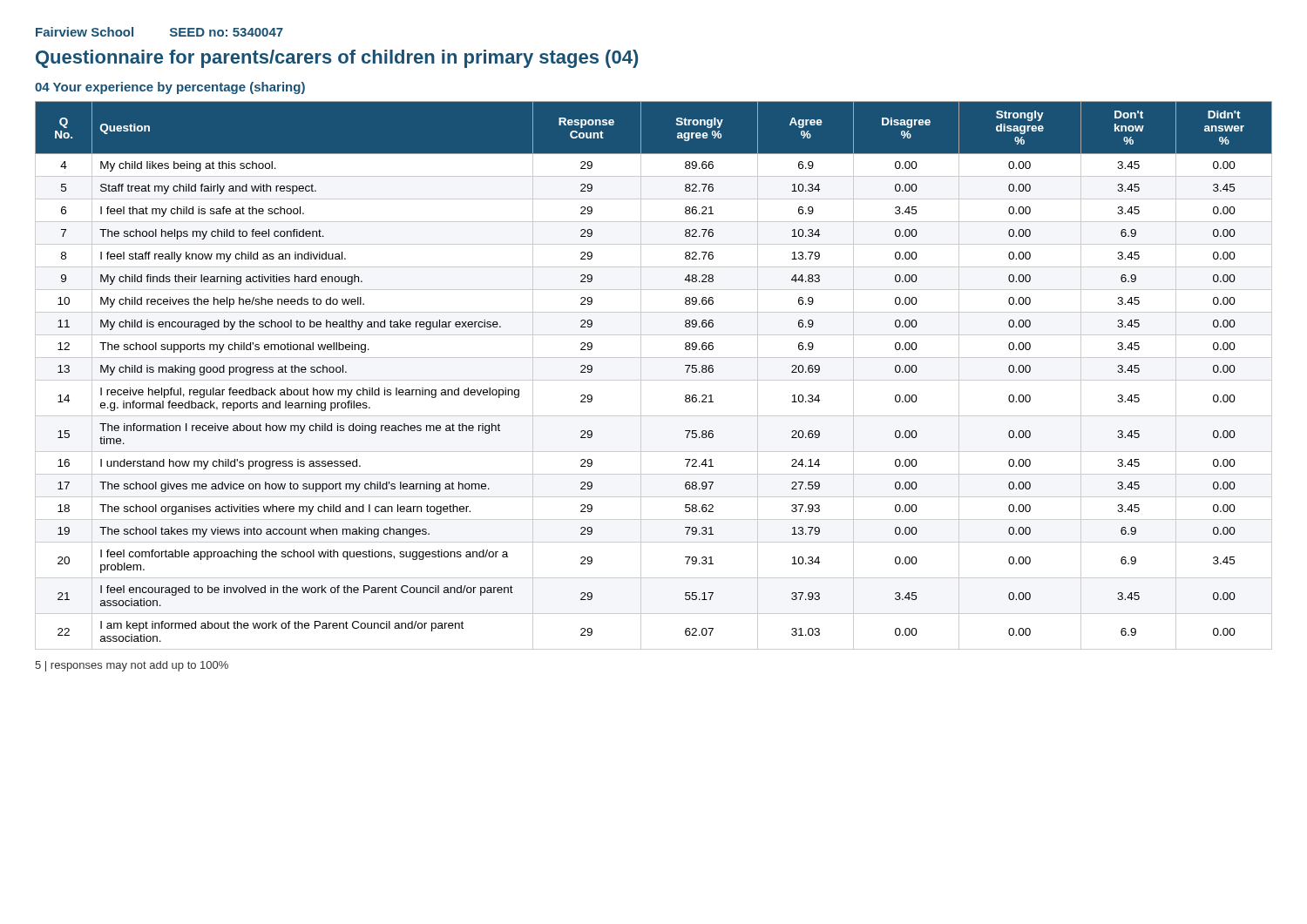Image resolution: width=1307 pixels, height=924 pixels.
Task: Click the title that begins "Questionnaire for parents/carers of children in"
Action: (337, 57)
